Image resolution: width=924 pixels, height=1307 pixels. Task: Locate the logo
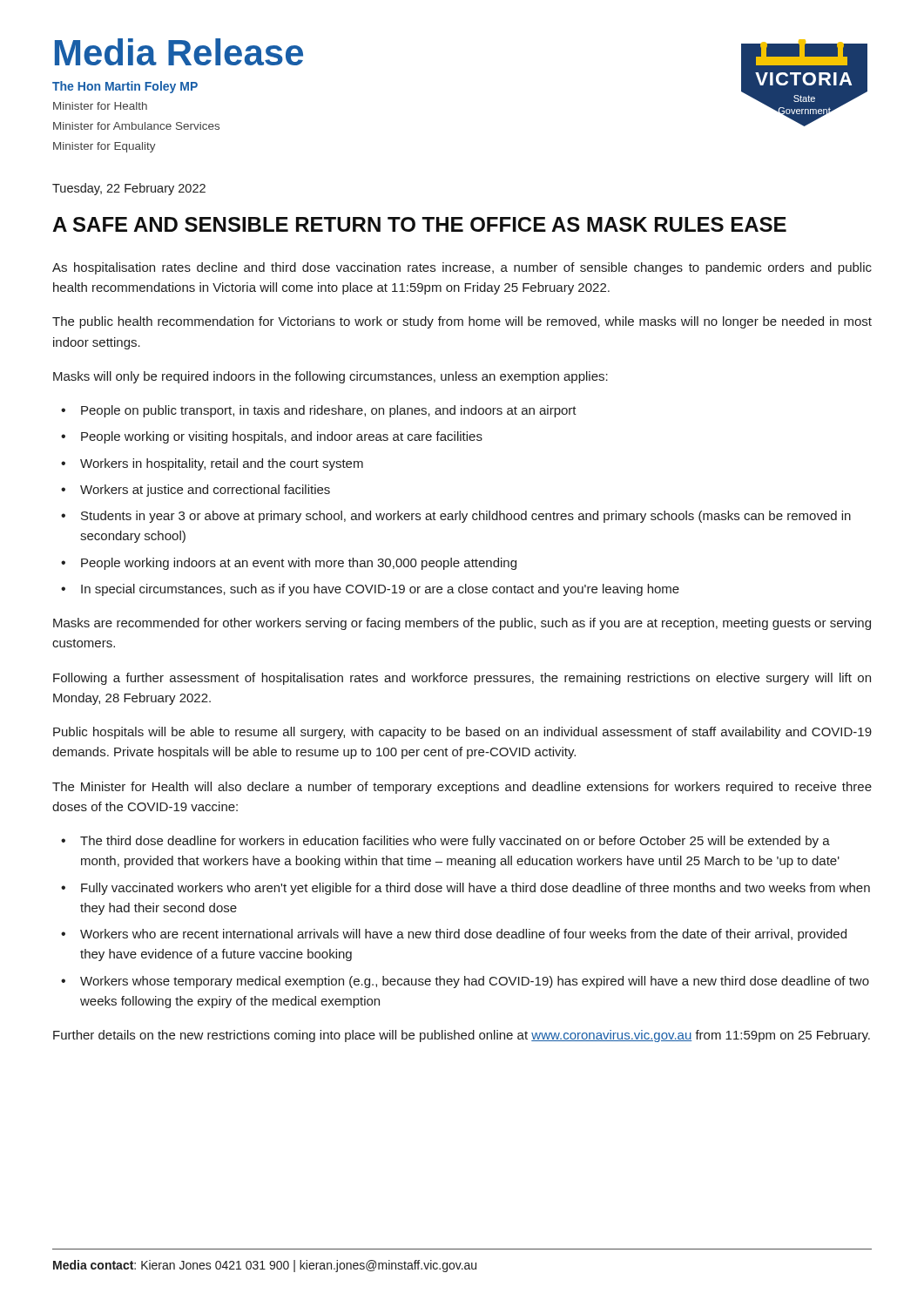(x=804, y=86)
